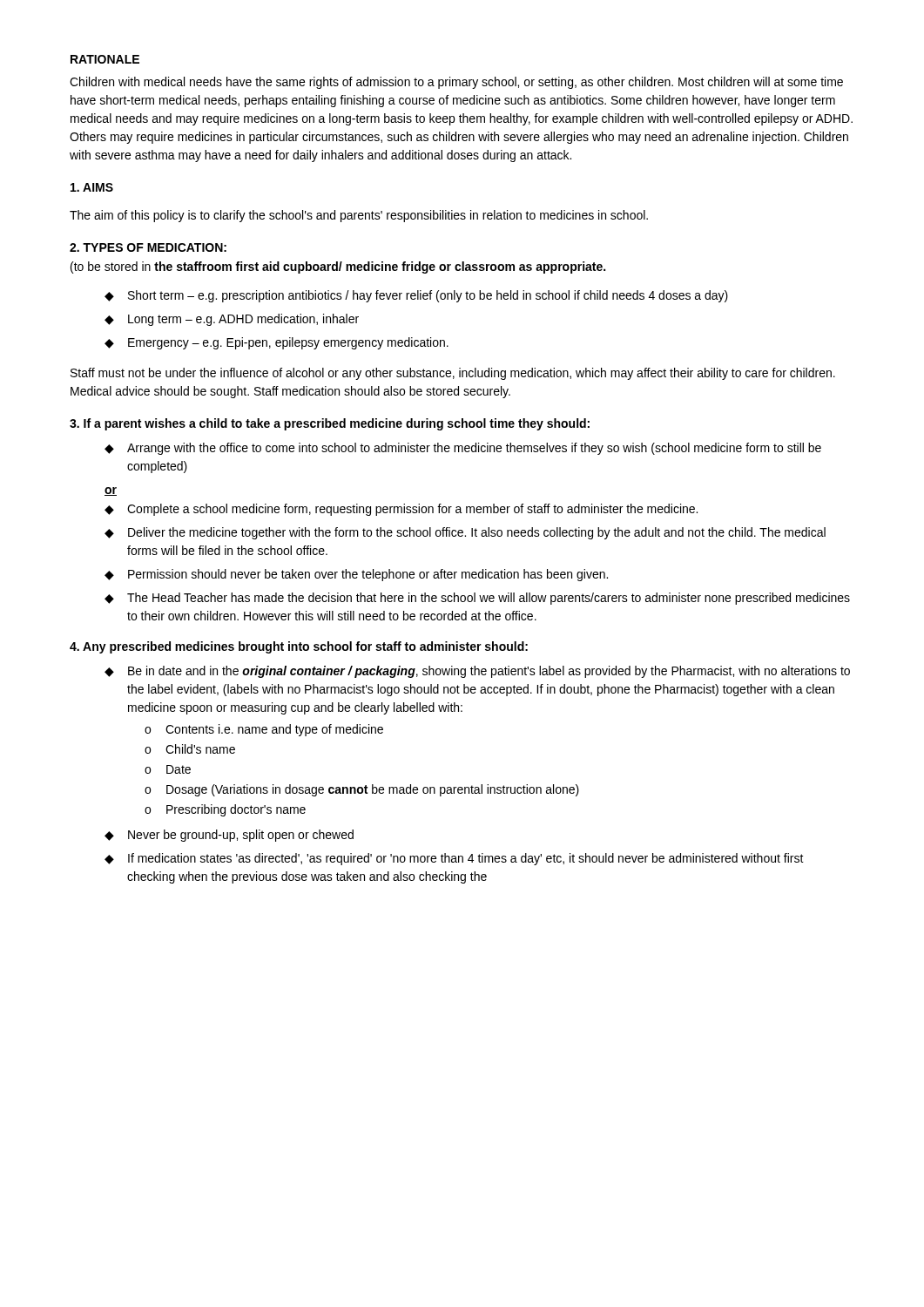The image size is (924, 1307).
Task: Find the block on this page that starts "Staff must not be"
Action: [453, 382]
